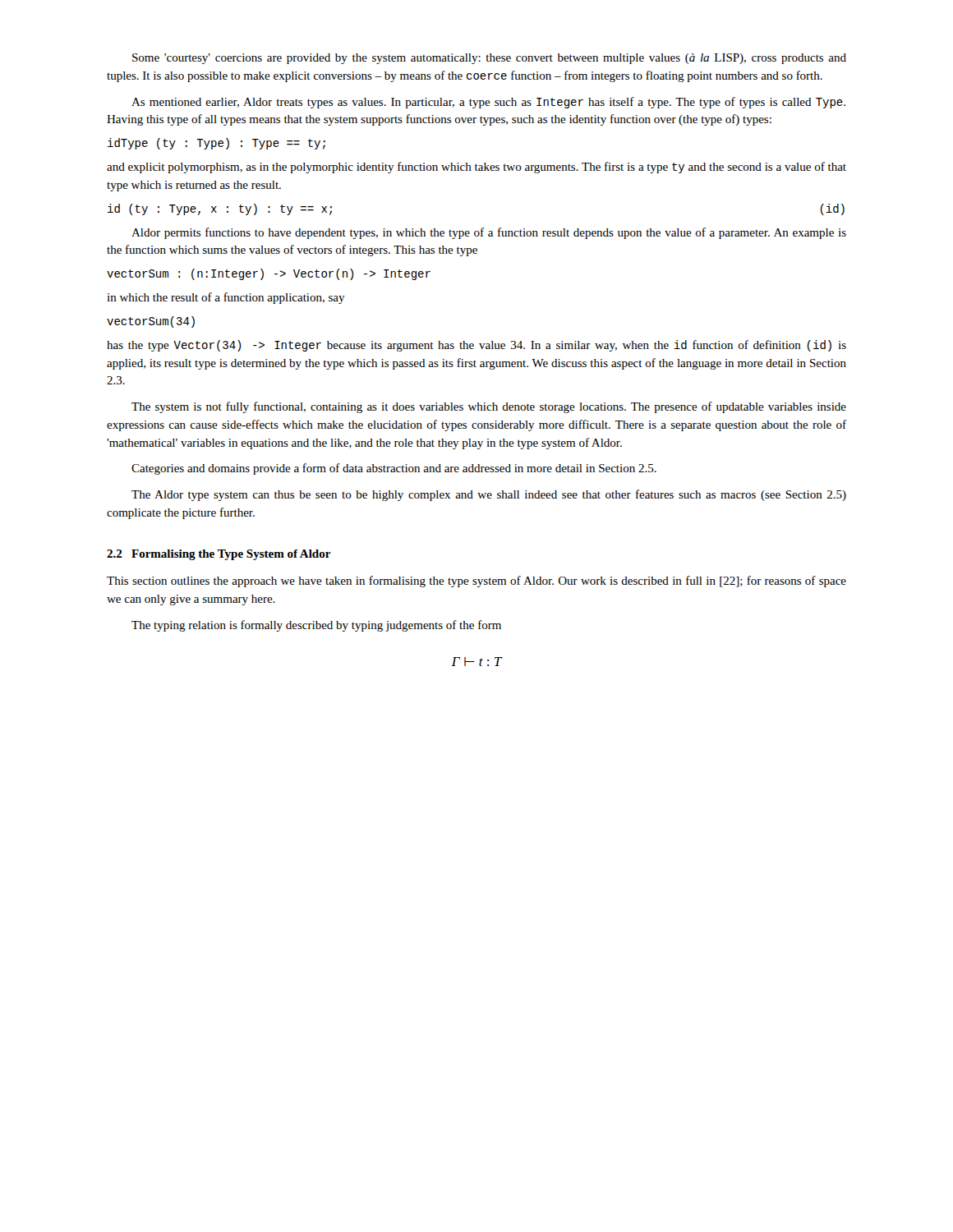Screen dimensions: 1232x953
Task: Locate the text block containing "in which the result of a function application,"
Action: (x=226, y=298)
